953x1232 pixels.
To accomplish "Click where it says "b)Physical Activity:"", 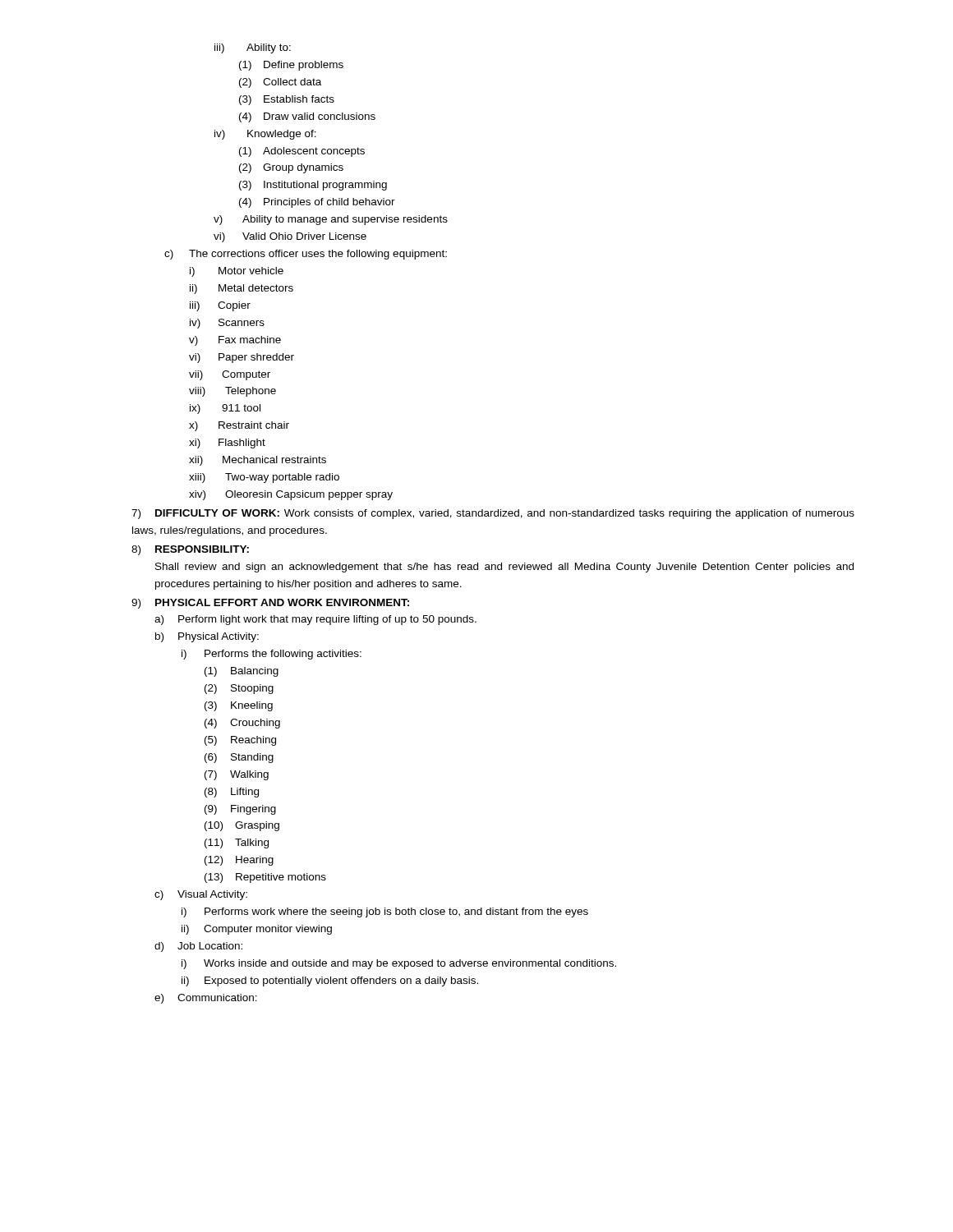I will [207, 637].
